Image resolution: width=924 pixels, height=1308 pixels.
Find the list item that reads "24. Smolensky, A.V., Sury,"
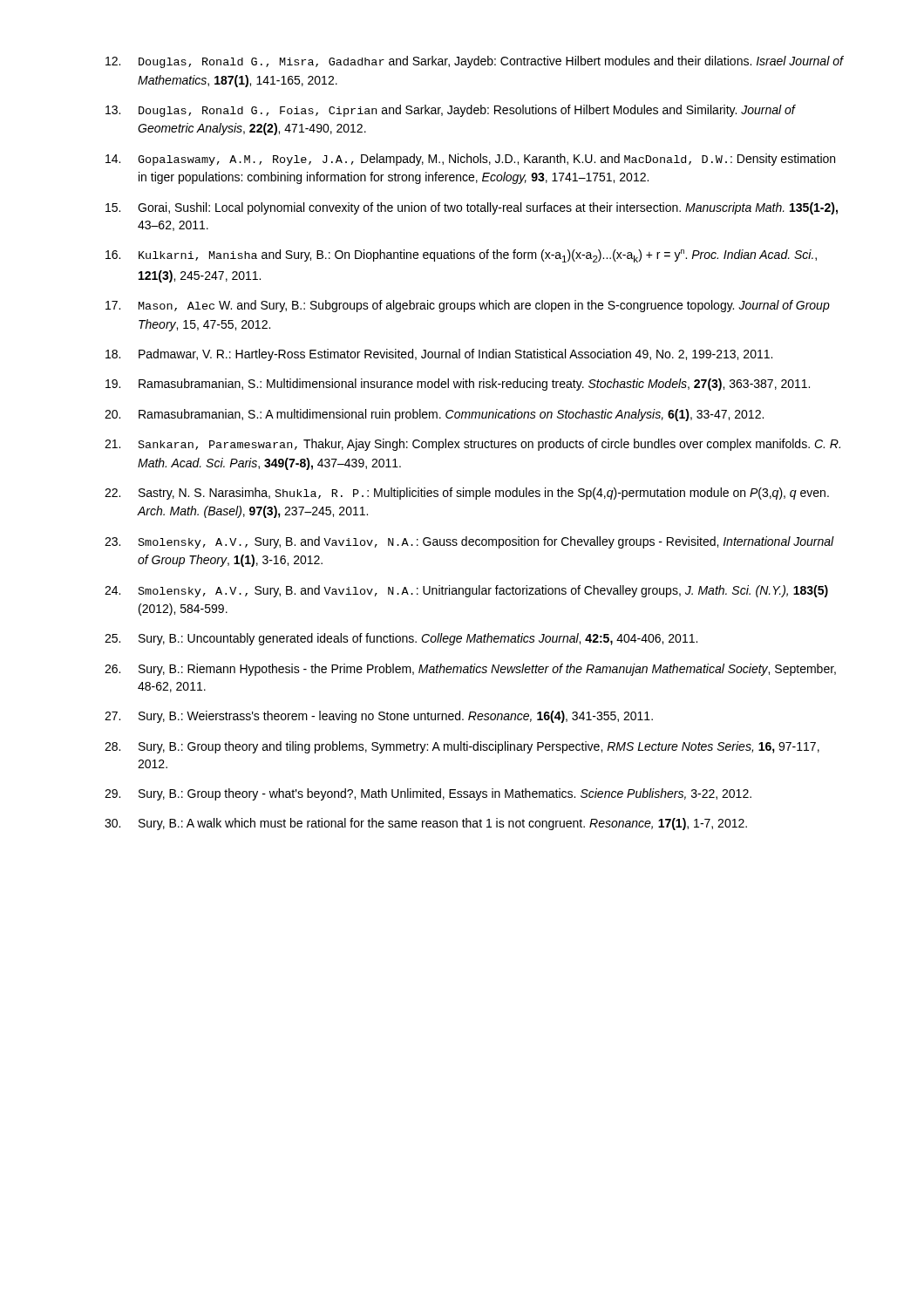pyautogui.click(x=475, y=599)
